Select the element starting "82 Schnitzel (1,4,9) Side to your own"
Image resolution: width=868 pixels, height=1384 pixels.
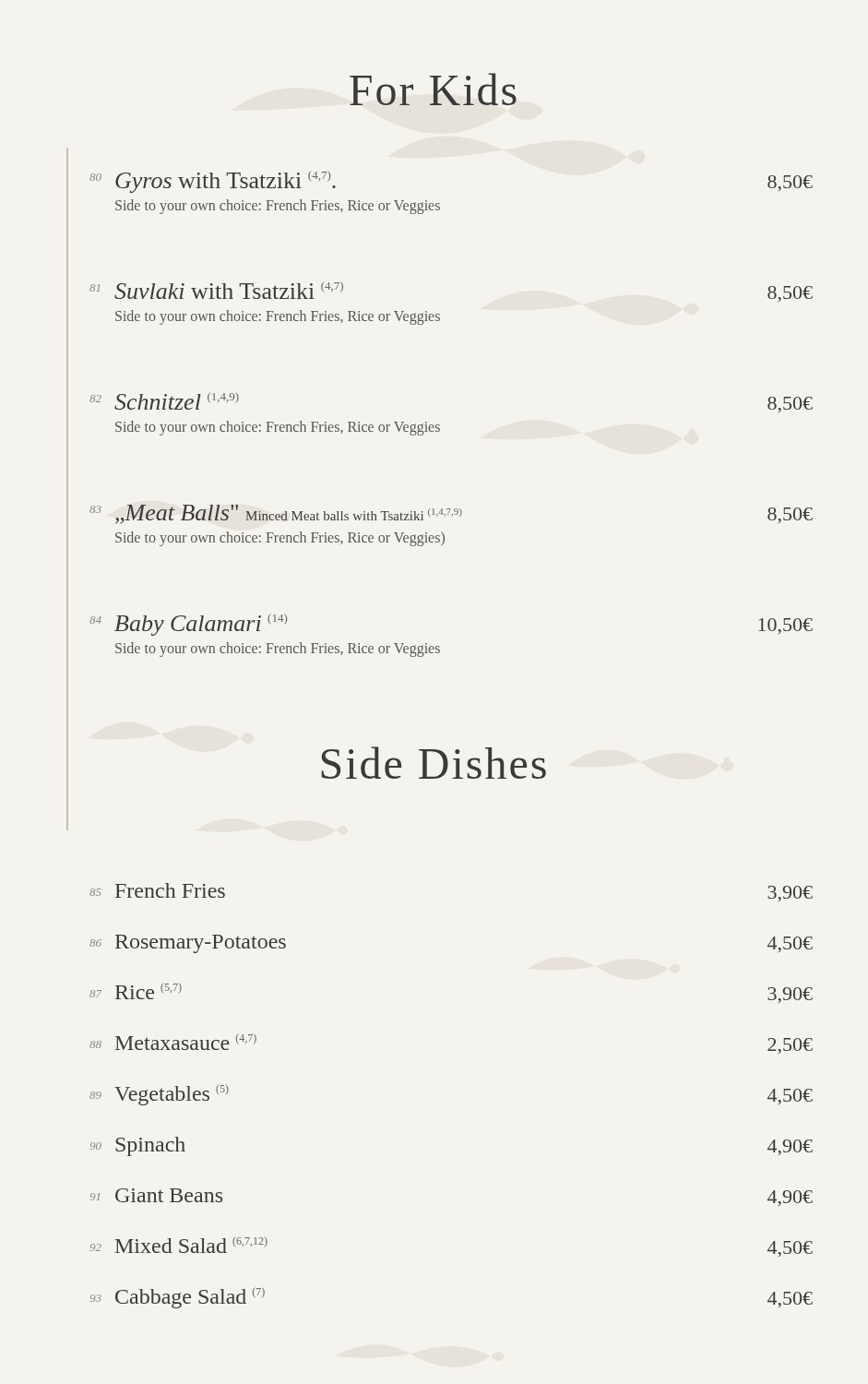(x=440, y=412)
